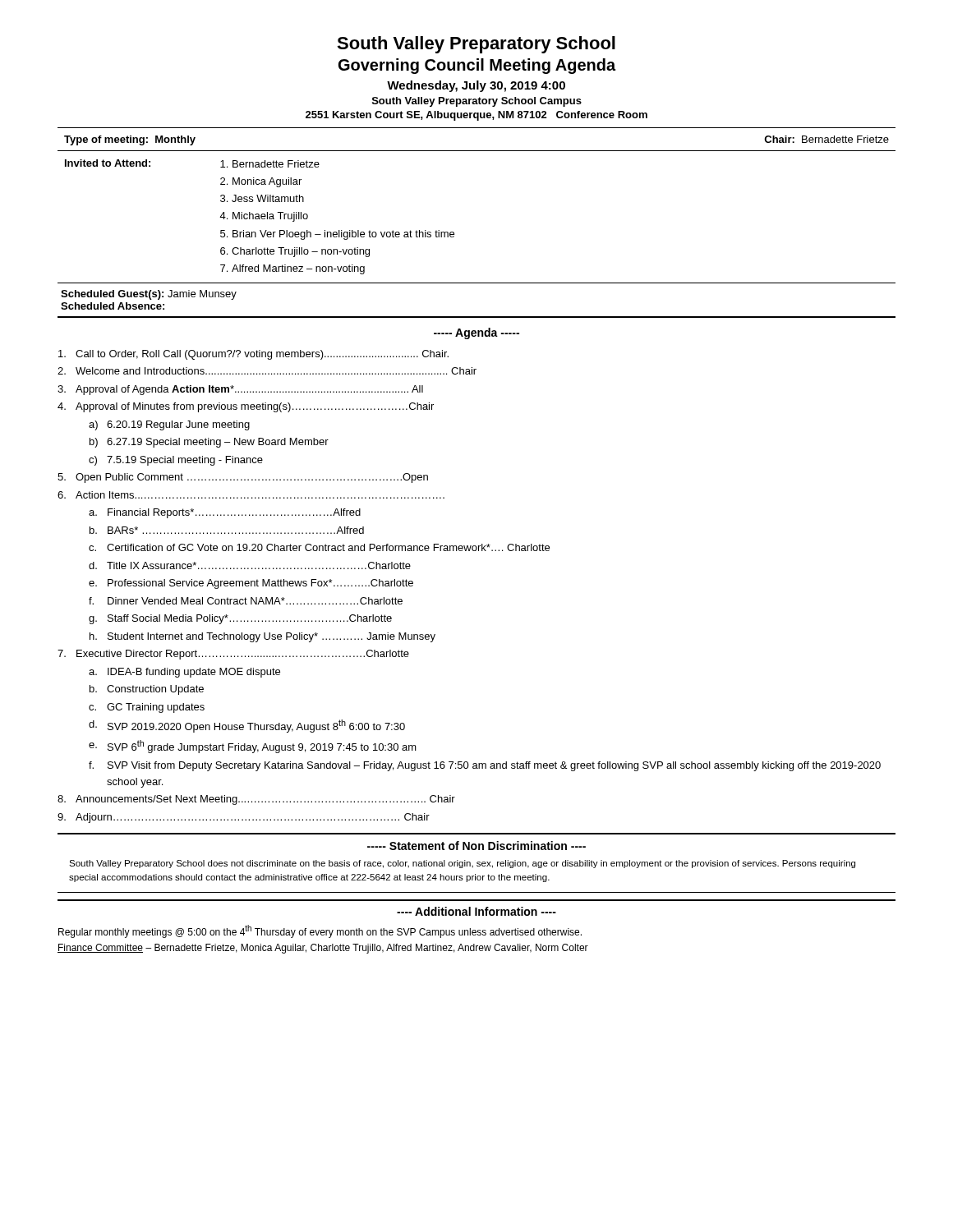Point to the block beginning "4. Approval of Minutes from"

(246, 407)
